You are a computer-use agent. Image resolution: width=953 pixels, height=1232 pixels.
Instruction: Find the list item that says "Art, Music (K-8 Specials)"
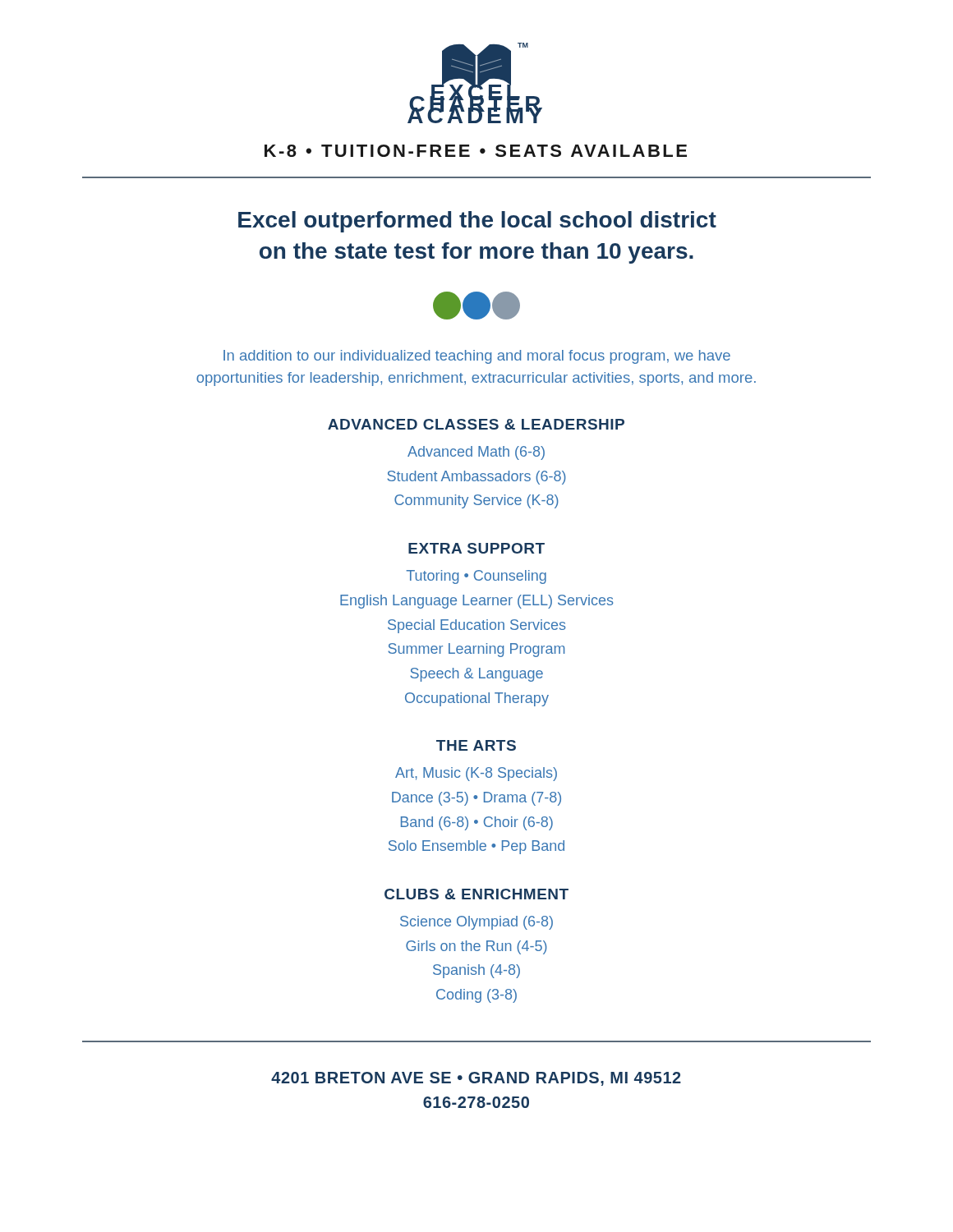(x=476, y=773)
